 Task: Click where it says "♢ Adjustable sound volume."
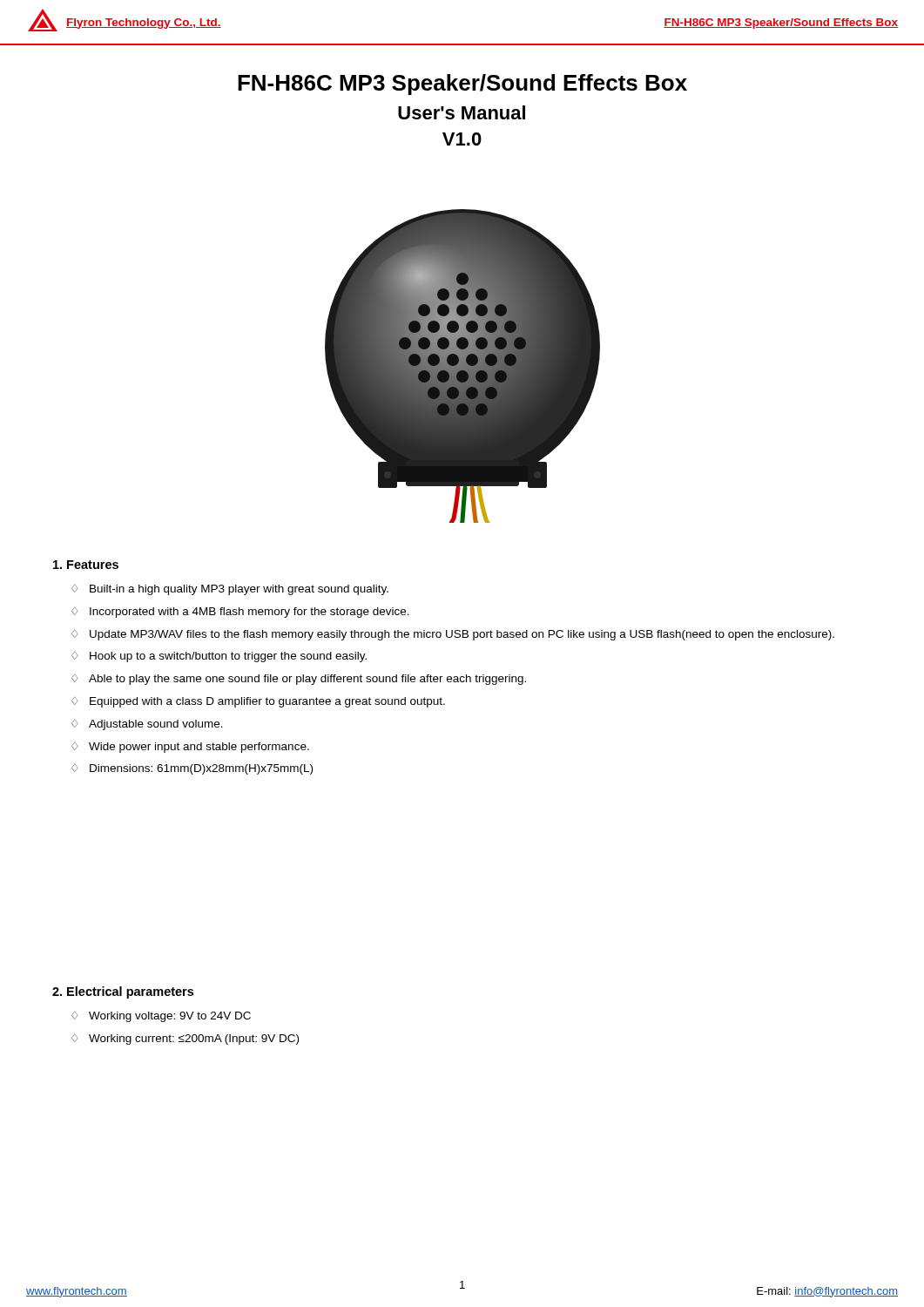(x=147, y=725)
